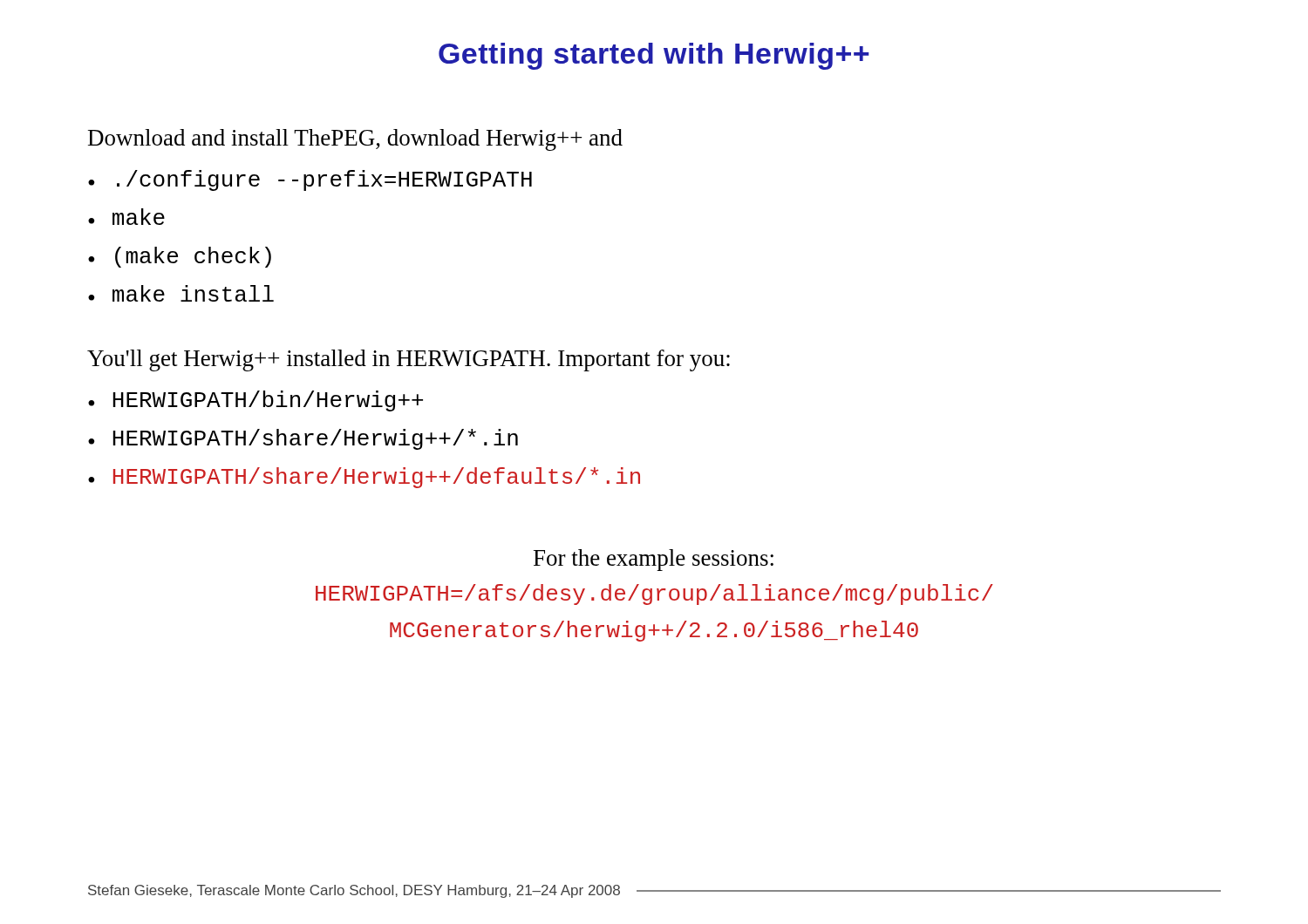Find "• HERWIGPATH/share/Herwig++/*.in" on this page
Viewport: 1308px width, 924px height.
303,441
